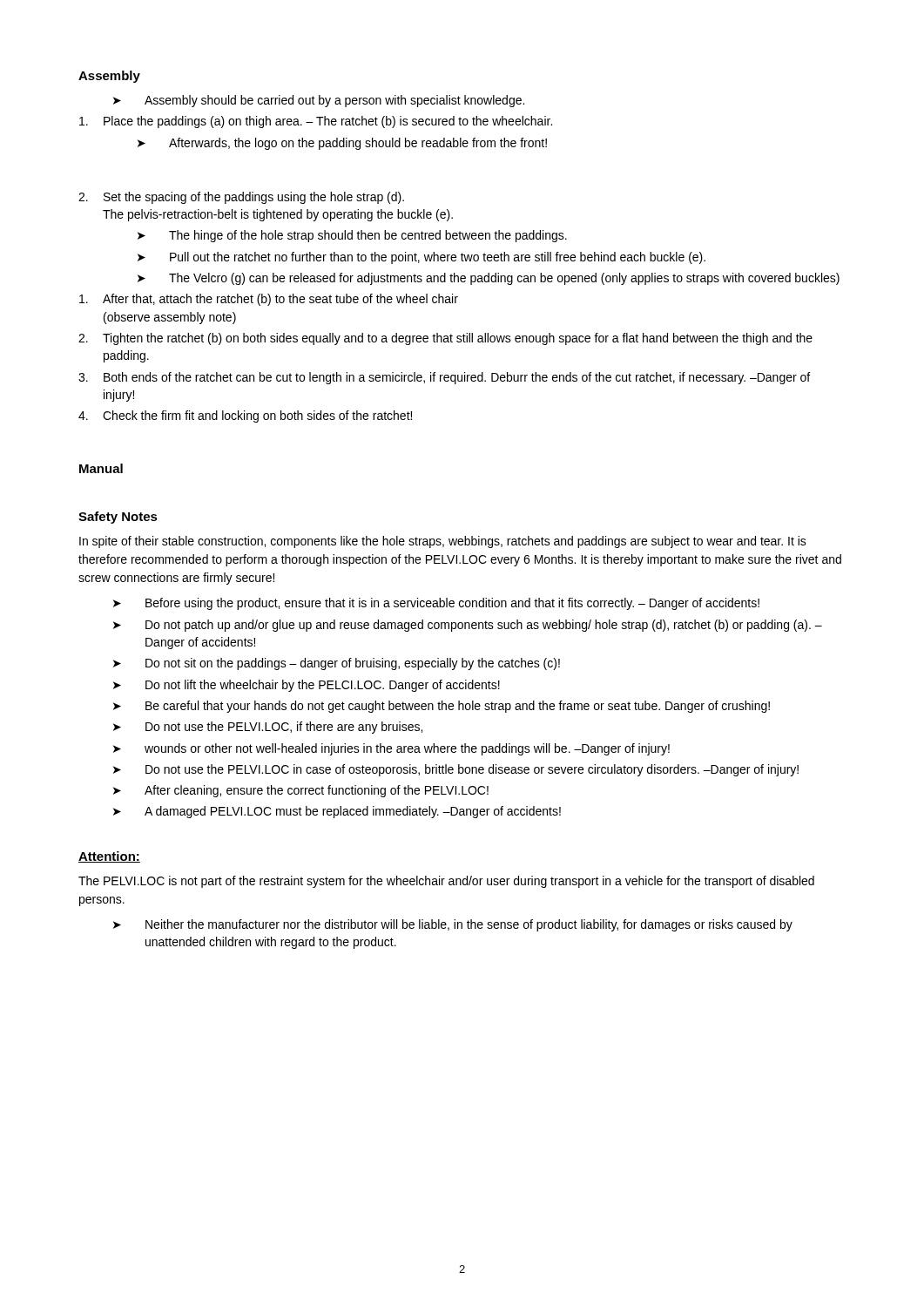Point to the block beginning "4. Check the firm fit and"

click(x=246, y=416)
